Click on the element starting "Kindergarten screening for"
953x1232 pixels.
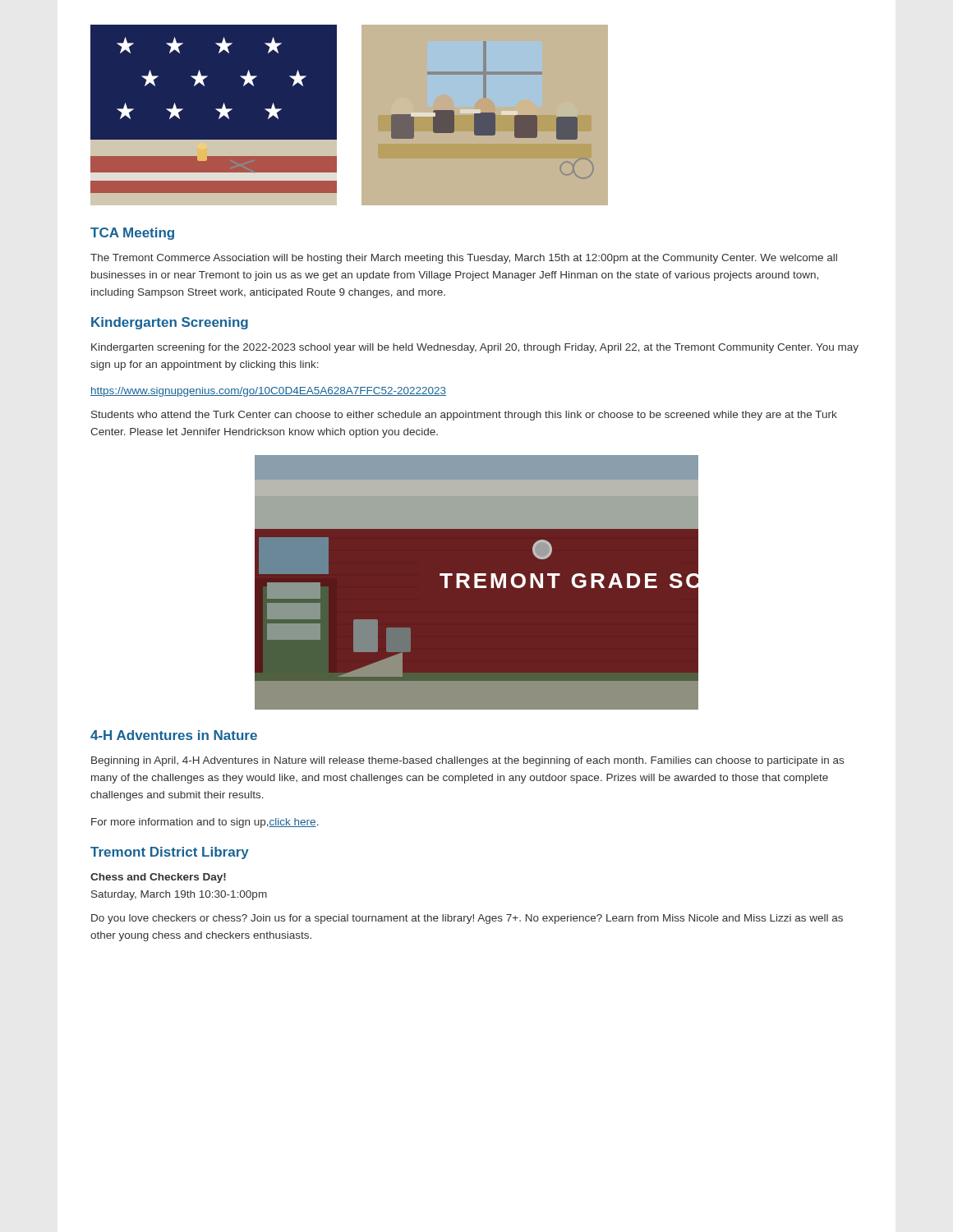pos(474,355)
